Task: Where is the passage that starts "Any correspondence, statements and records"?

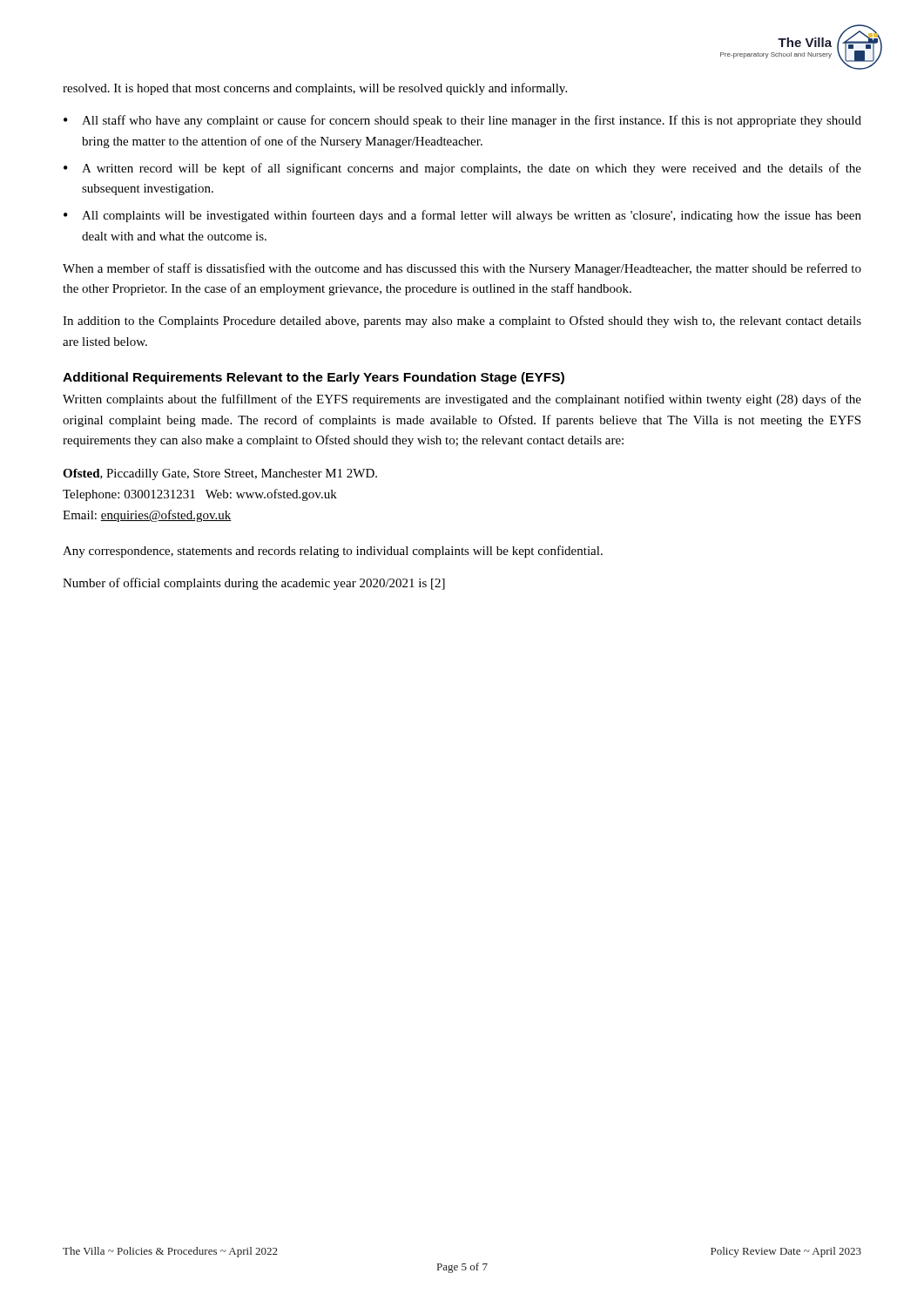Action: coord(333,551)
